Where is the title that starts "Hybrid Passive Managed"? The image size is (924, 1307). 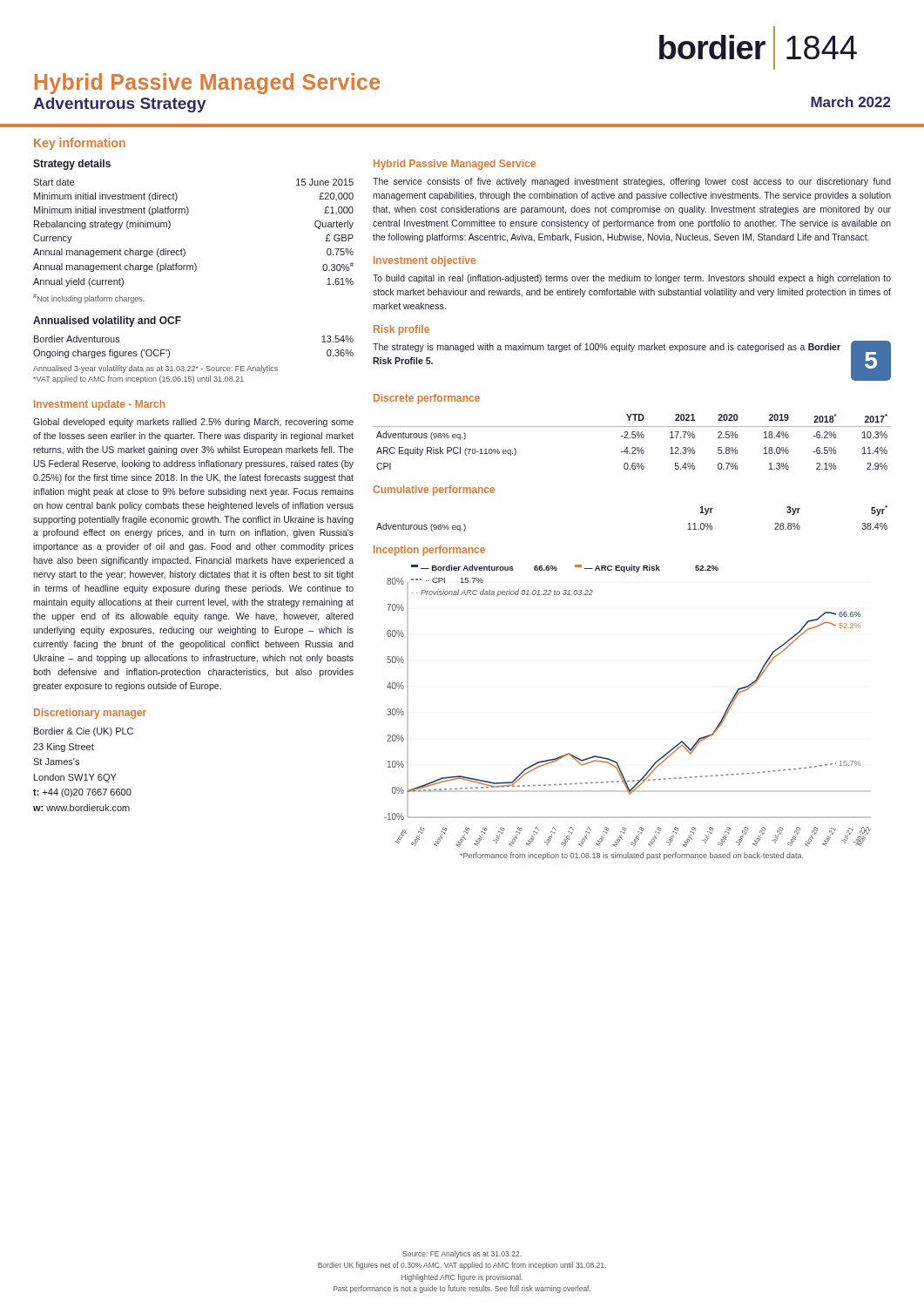(x=207, y=82)
